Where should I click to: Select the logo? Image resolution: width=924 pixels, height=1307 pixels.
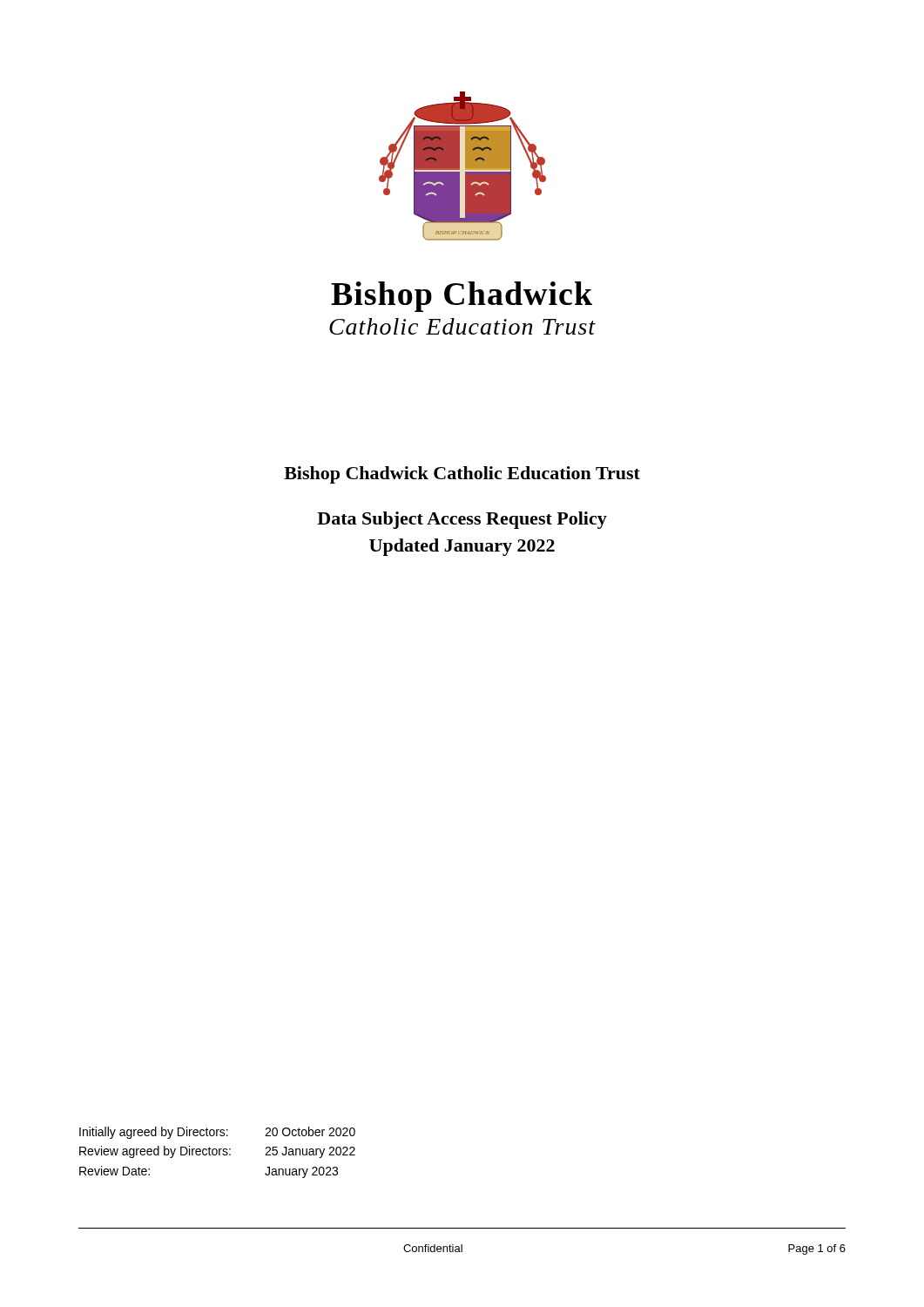click(x=462, y=179)
